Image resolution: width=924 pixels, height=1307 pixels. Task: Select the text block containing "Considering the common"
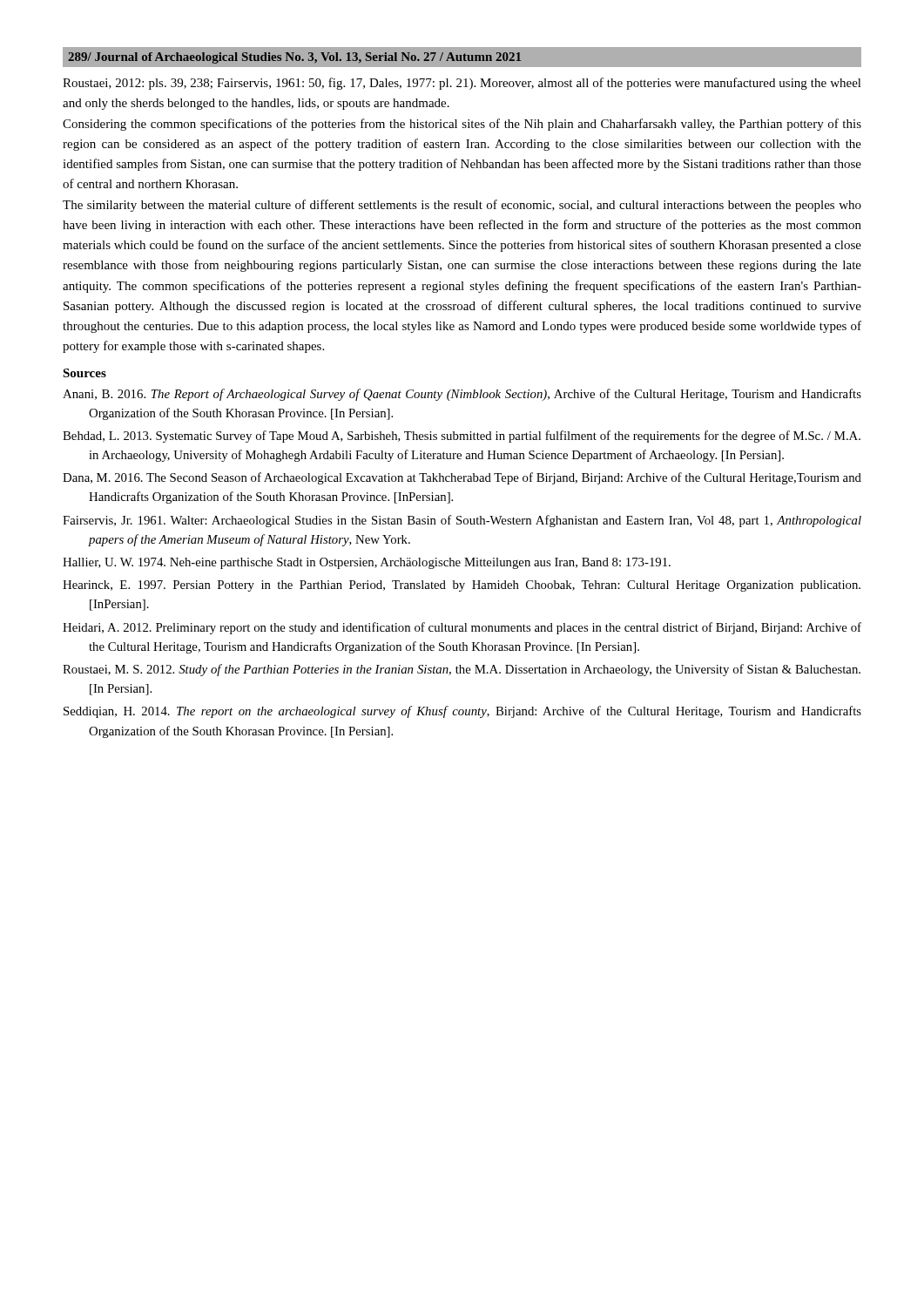click(x=462, y=154)
